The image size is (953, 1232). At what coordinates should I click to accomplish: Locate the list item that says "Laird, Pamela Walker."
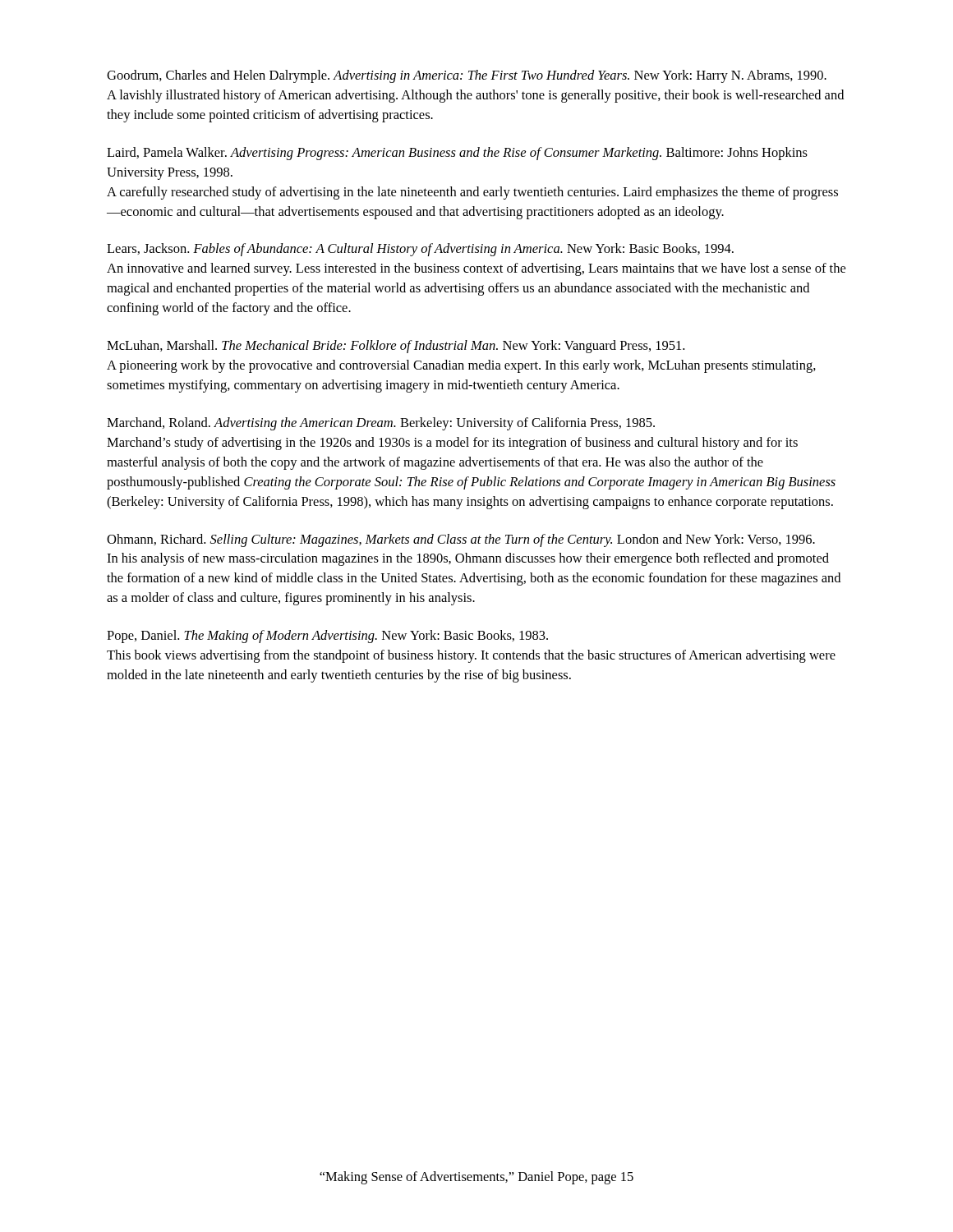click(476, 182)
